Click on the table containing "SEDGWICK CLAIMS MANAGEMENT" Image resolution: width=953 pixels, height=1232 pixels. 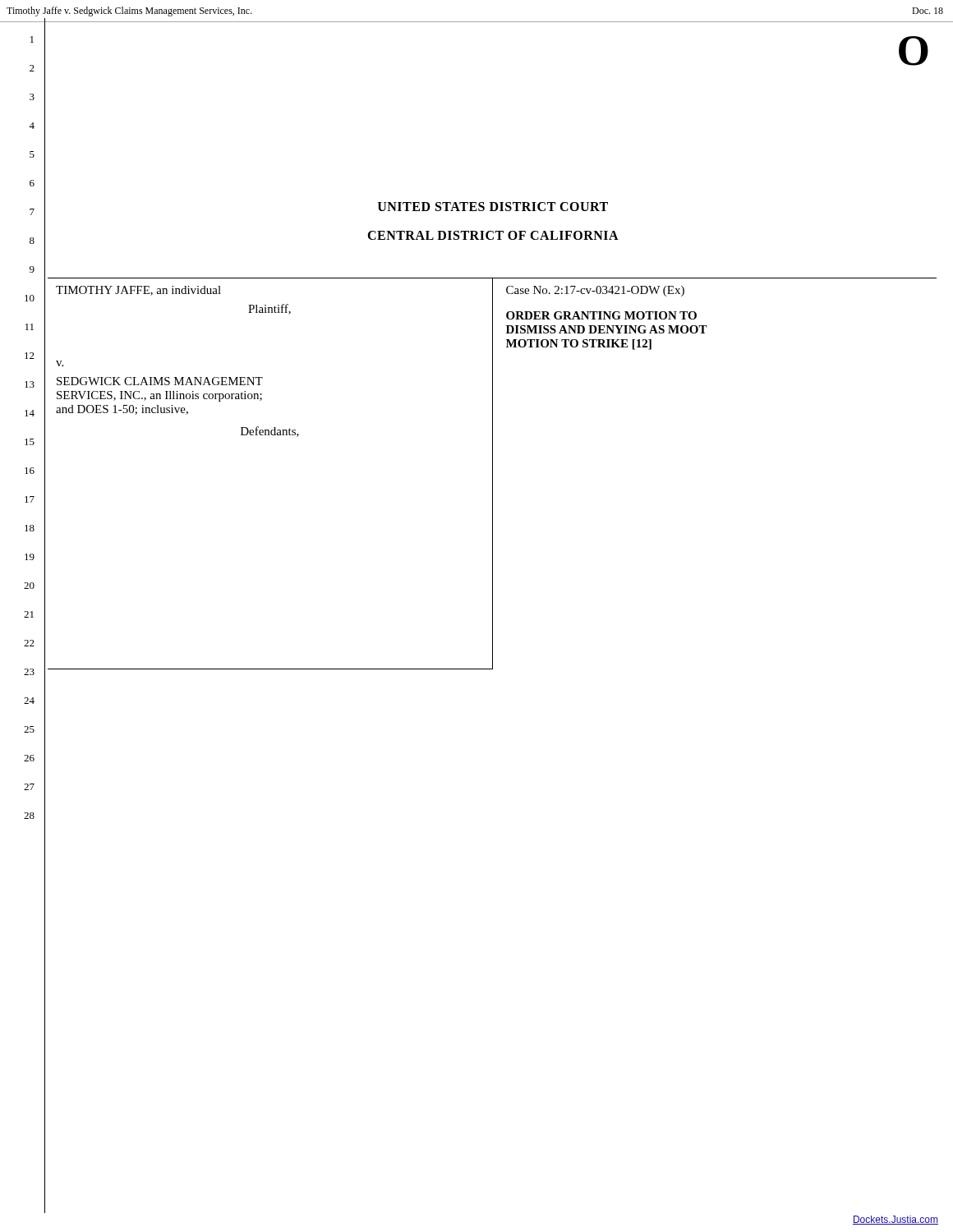pos(492,473)
